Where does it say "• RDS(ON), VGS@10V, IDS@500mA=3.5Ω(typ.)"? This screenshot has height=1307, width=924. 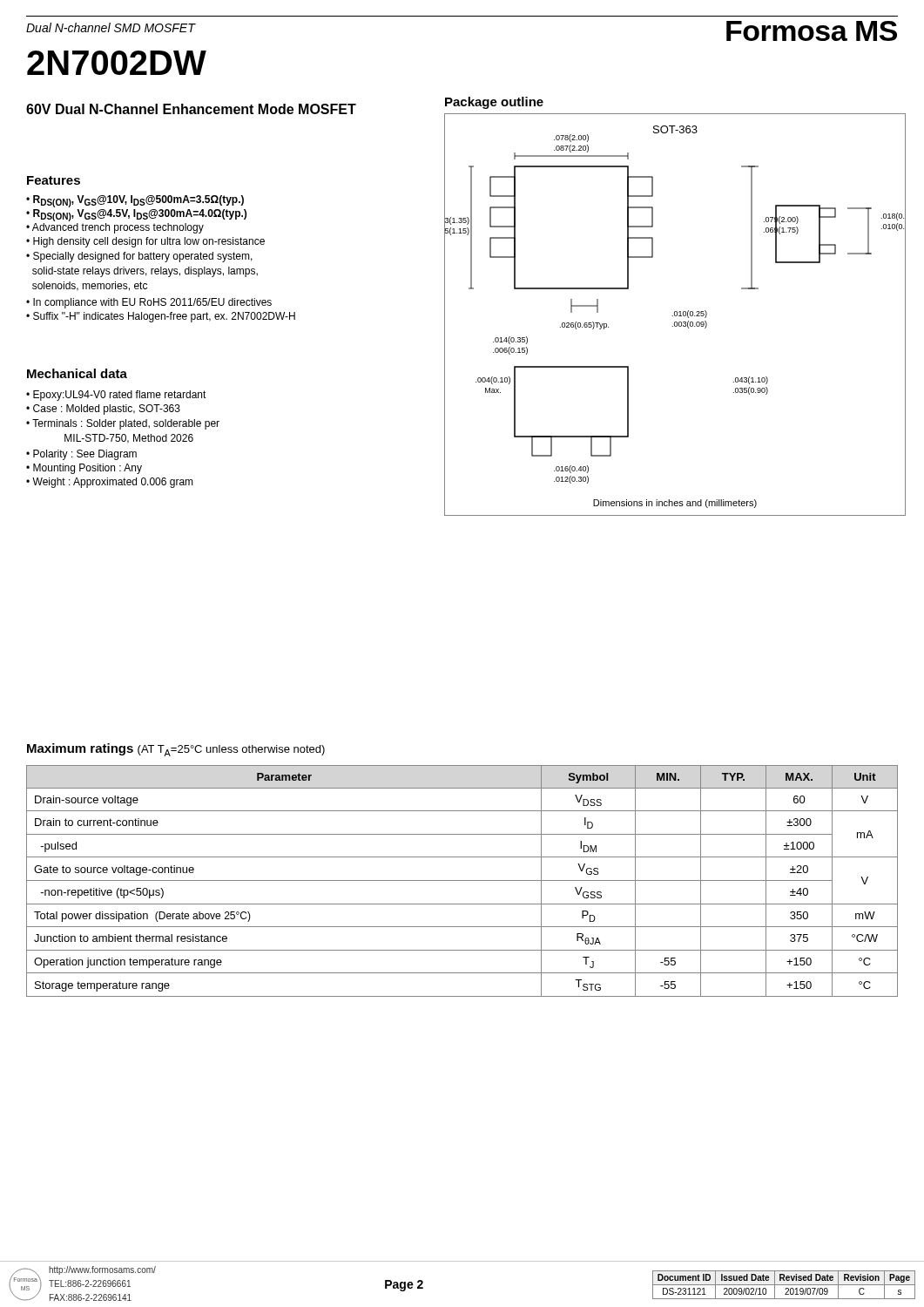point(135,201)
